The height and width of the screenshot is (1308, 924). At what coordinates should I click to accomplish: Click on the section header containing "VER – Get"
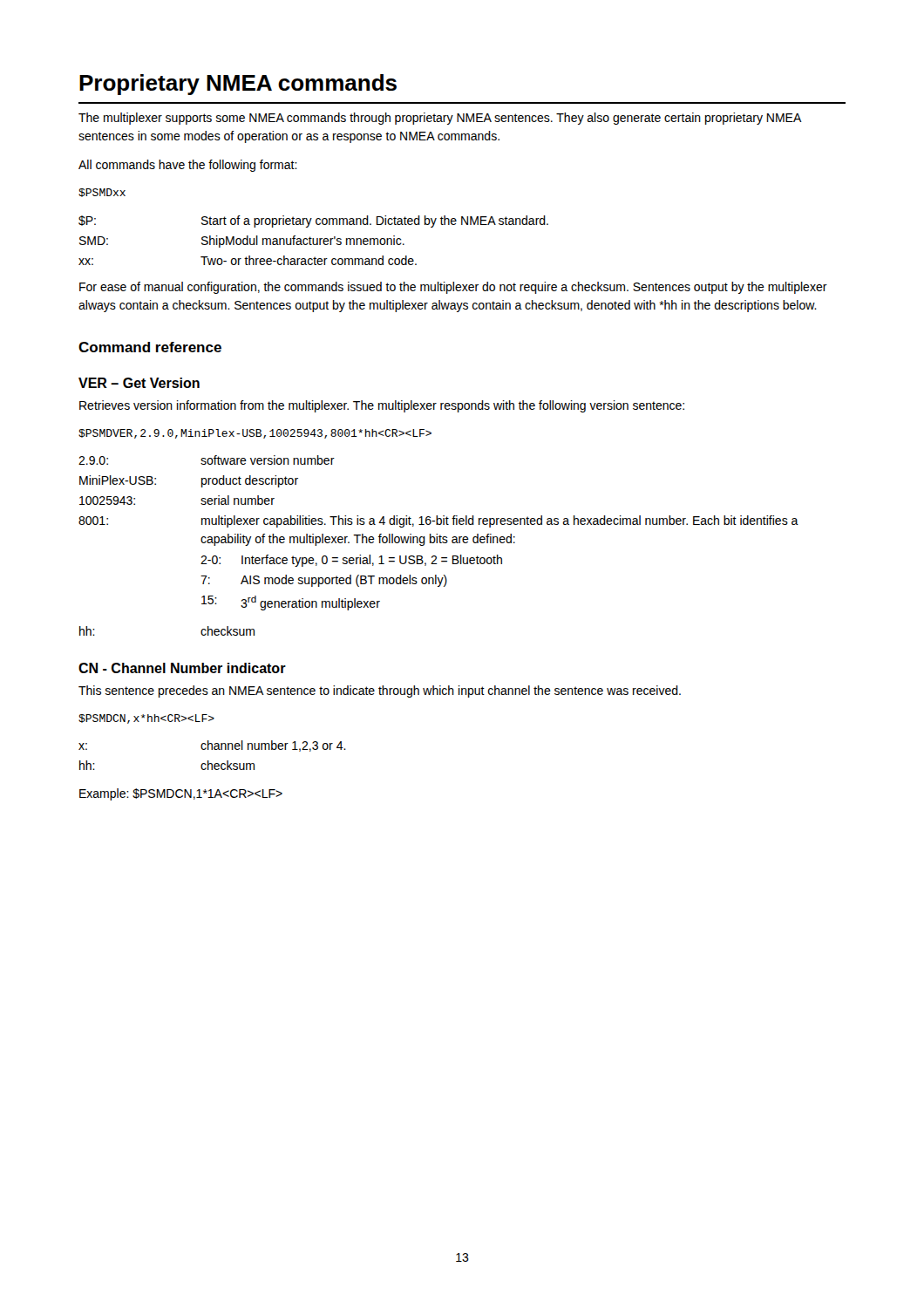click(139, 383)
